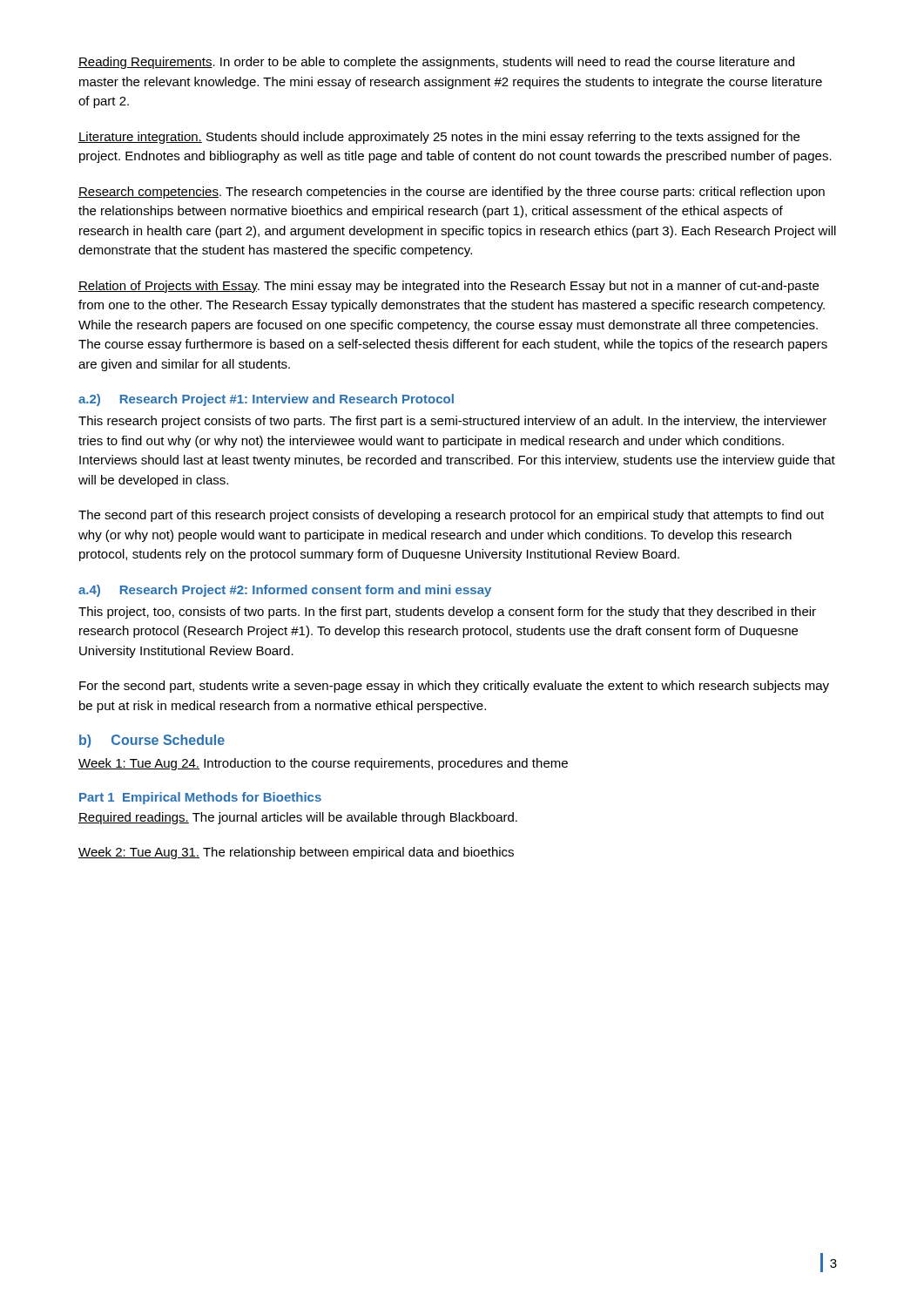Locate the text block that reads "Research competencies. The"
The width and height of the screenshot is (924, 1307).
pos(457,220)
